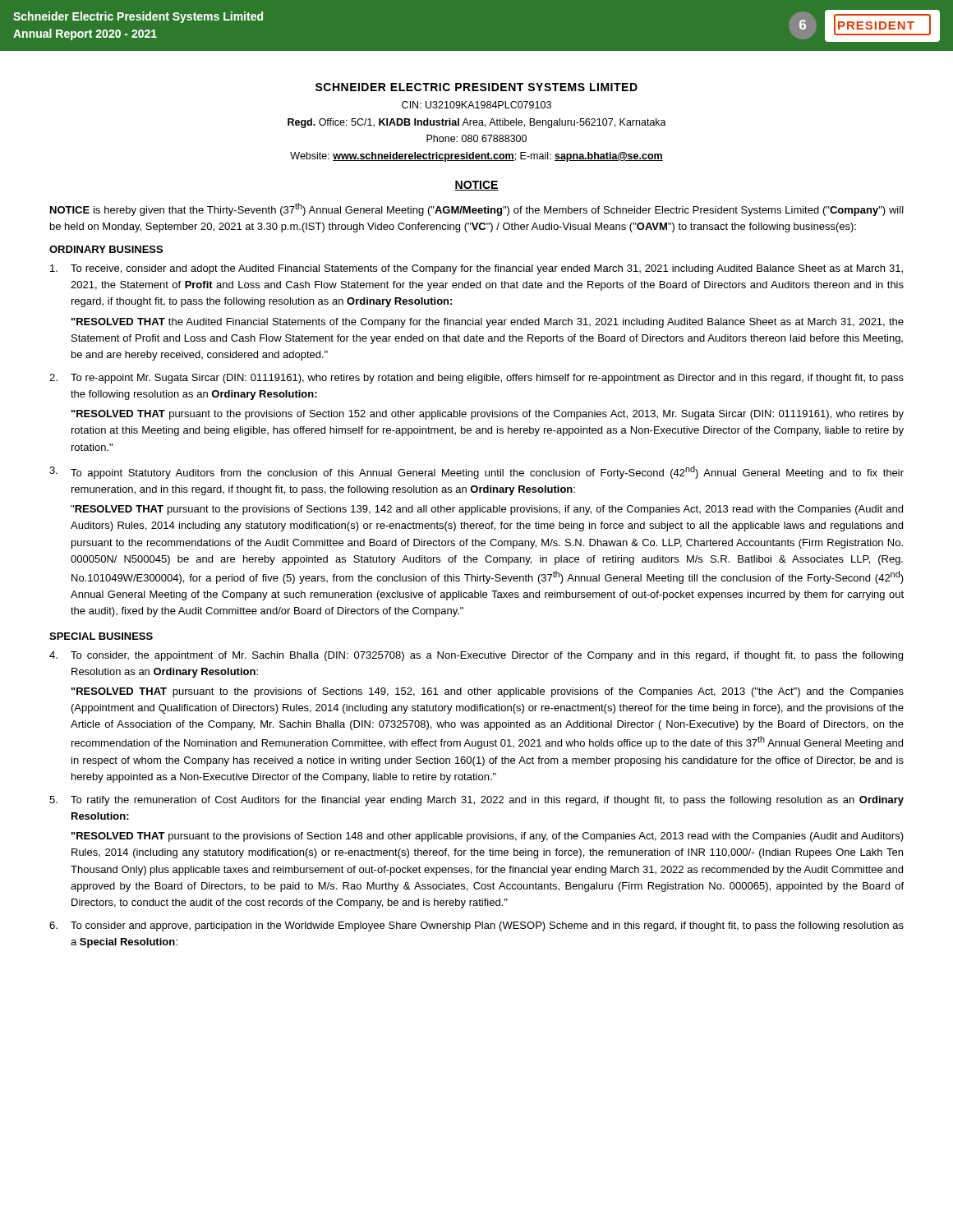The image size is (953, 1232).
Task: Click the passage that begins "NOTICE is hereby given"
Action: (x=476, y=217)
